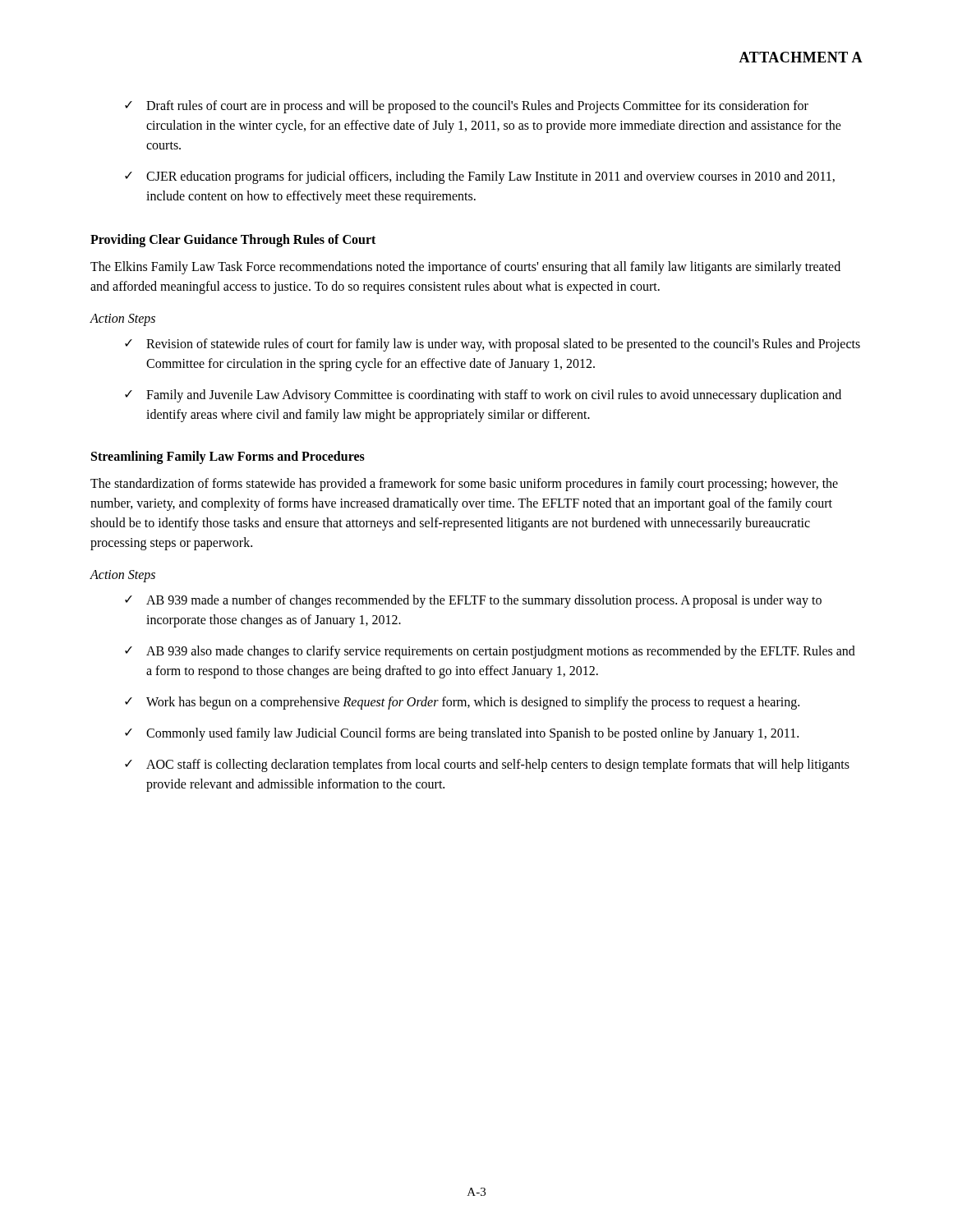Locate the block starting "Providing Clear Guidance Through"
This screenshot has height=1232, width=953.
[233, 239]
